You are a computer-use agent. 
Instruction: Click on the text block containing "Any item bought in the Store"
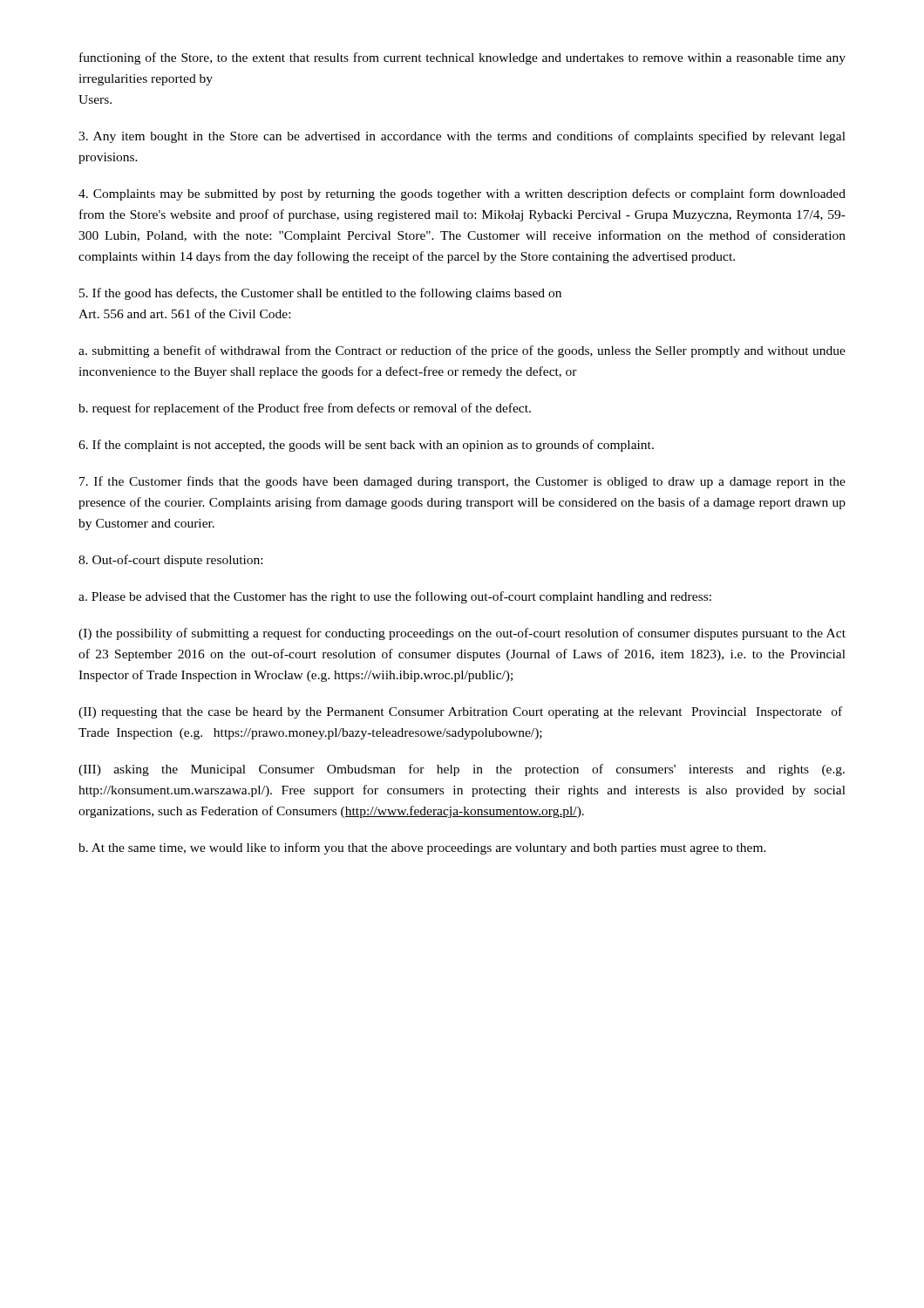462,146
